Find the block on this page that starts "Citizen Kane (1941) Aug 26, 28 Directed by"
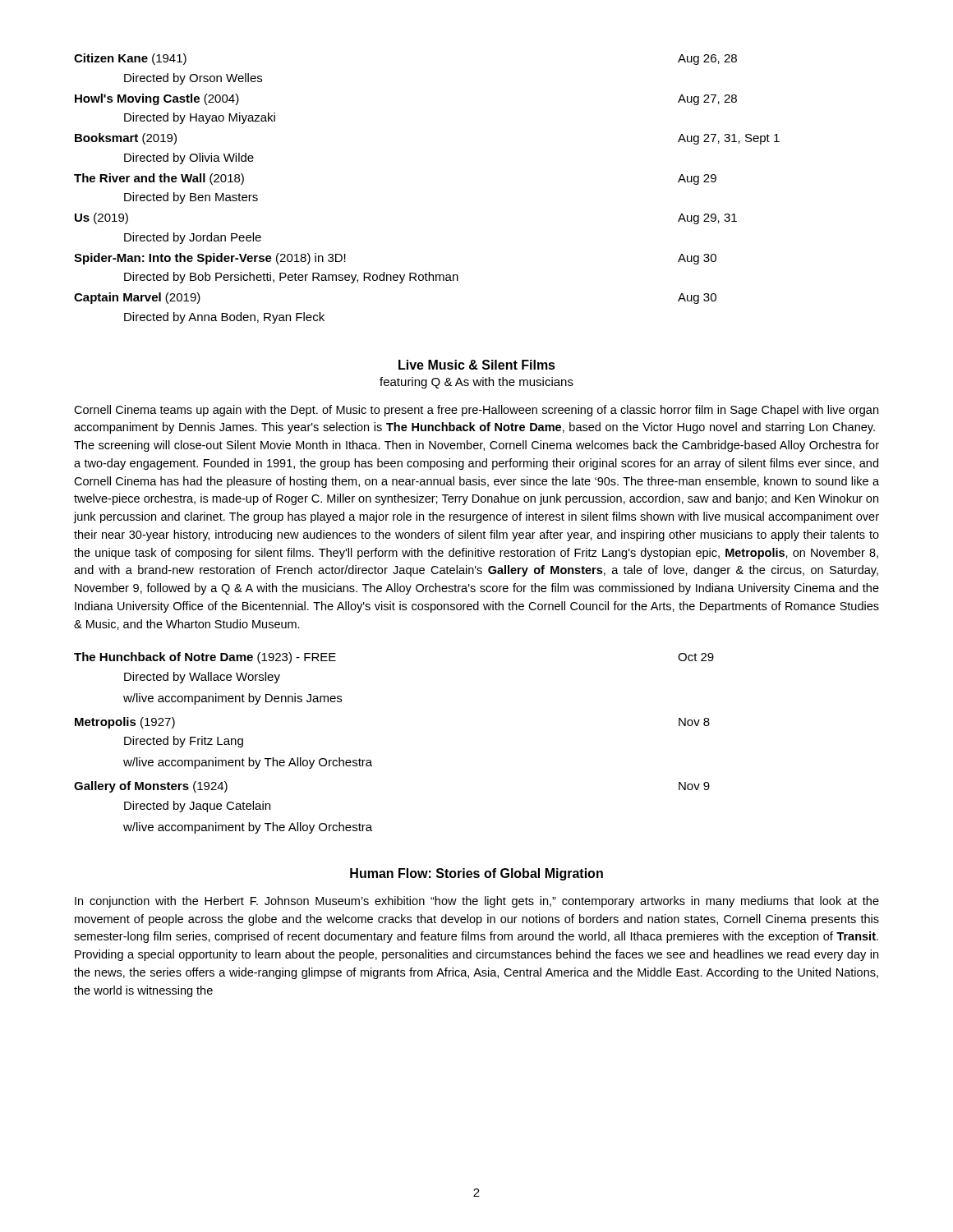 tap(129, 59)
